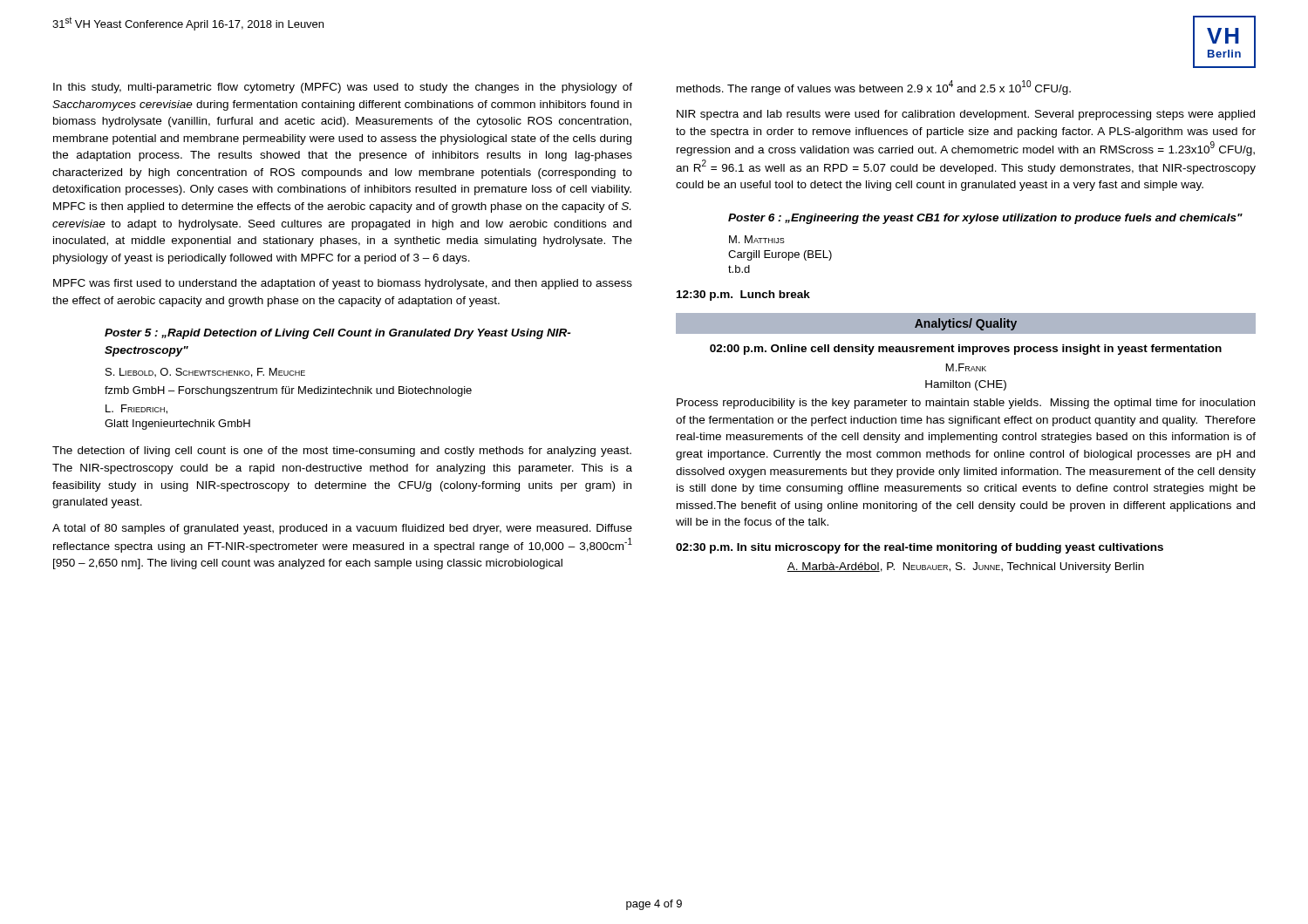Image resolution: width=1308 pixels, height=924 pixels.
Task: Where is the passage that starts "NIR spectra and lab results"?
Action: coord(966,149)
